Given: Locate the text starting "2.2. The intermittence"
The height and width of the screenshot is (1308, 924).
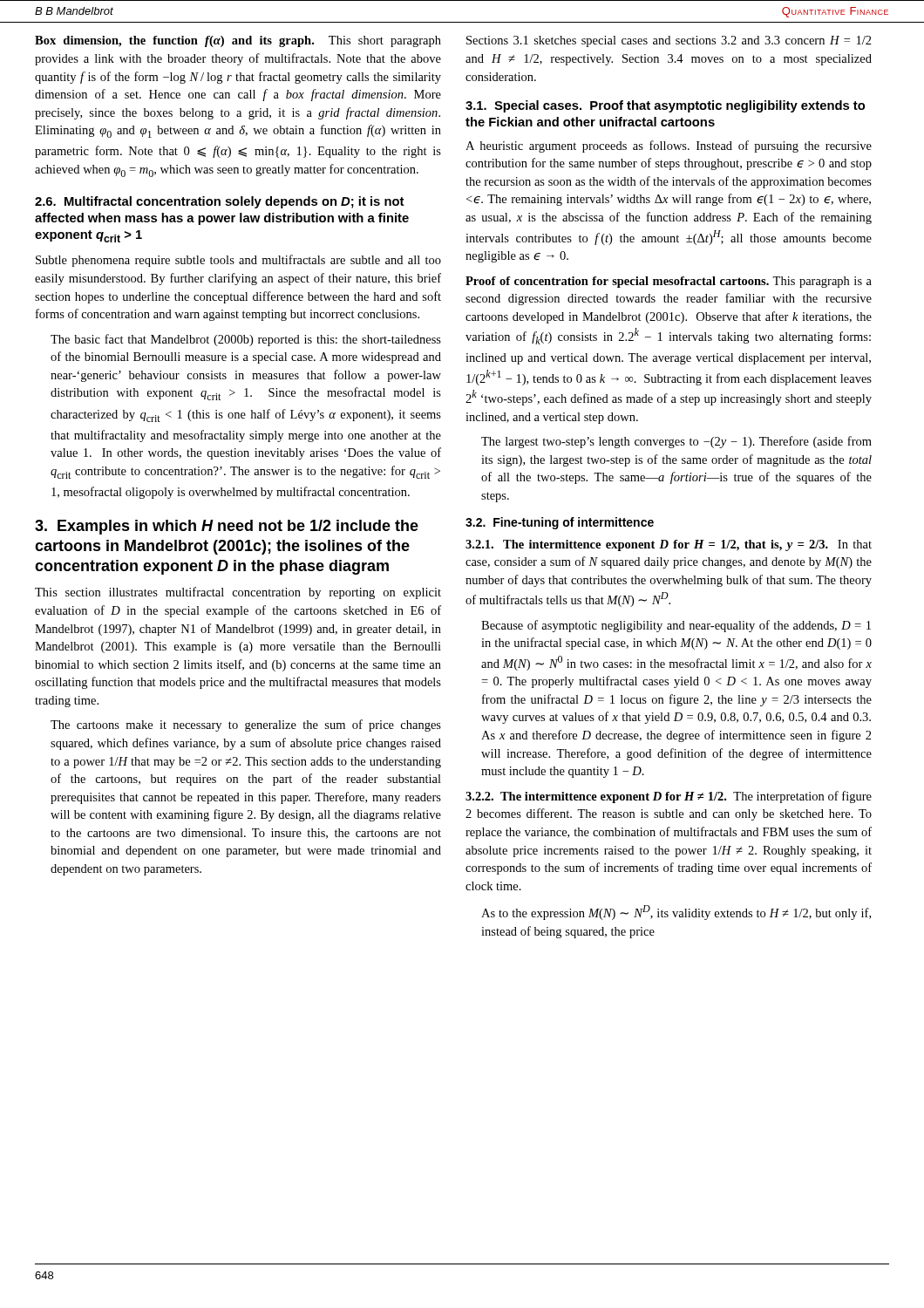Looking at the screenshot, I should pos(669,864).
